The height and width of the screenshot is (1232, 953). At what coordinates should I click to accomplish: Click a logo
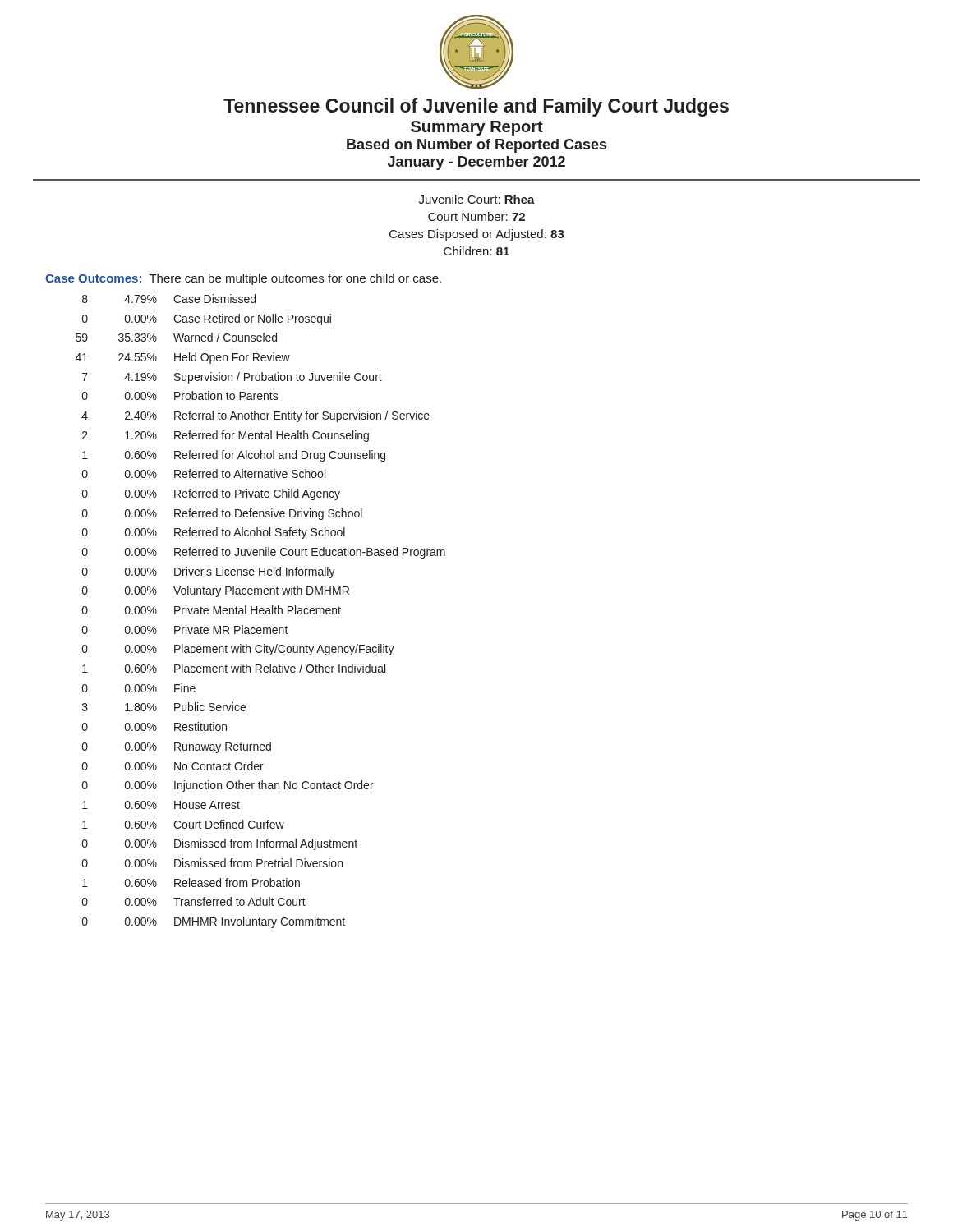click(476, 46)
